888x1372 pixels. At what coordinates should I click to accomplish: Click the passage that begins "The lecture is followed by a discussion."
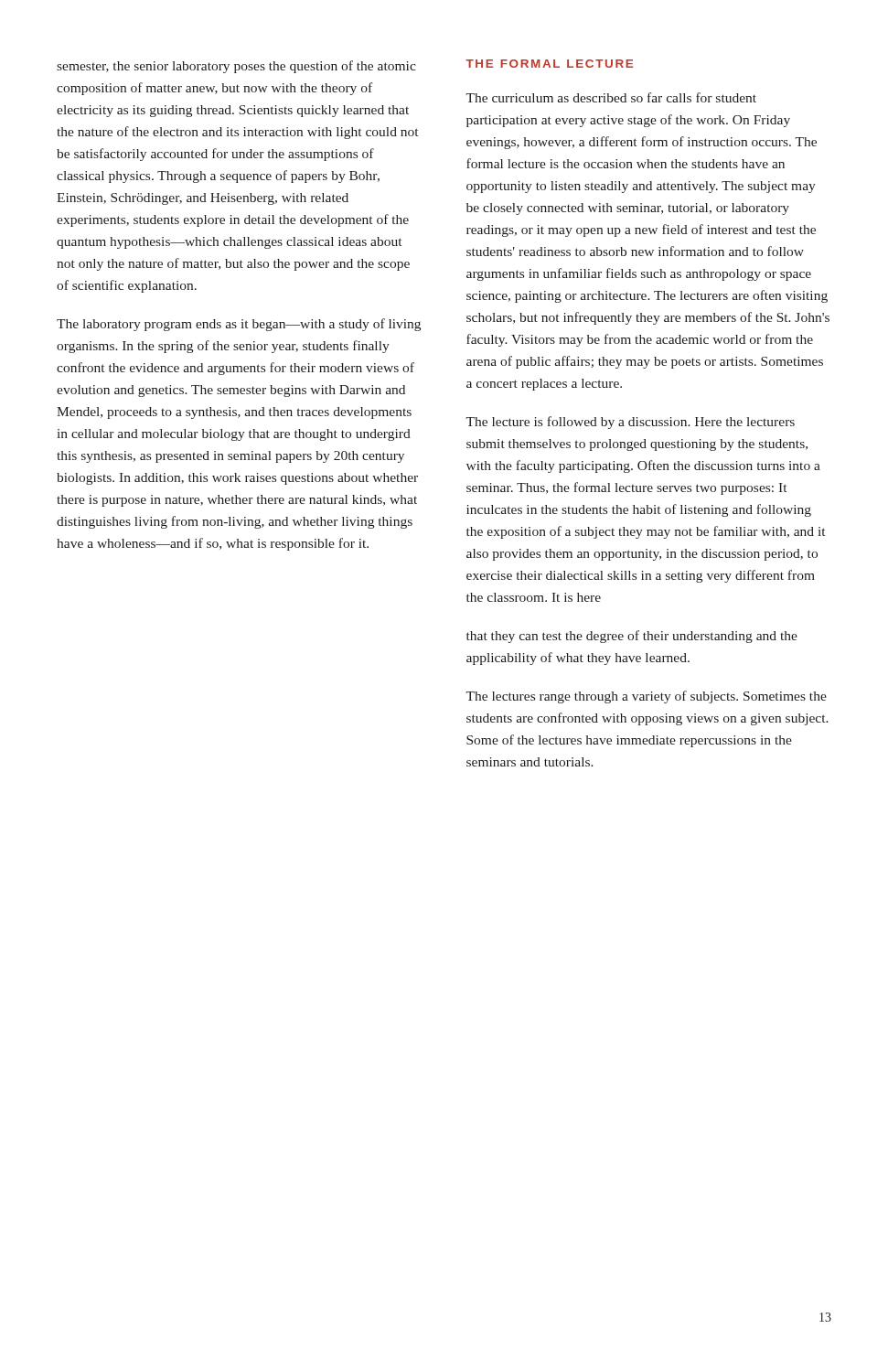click(x=646, y=509)
